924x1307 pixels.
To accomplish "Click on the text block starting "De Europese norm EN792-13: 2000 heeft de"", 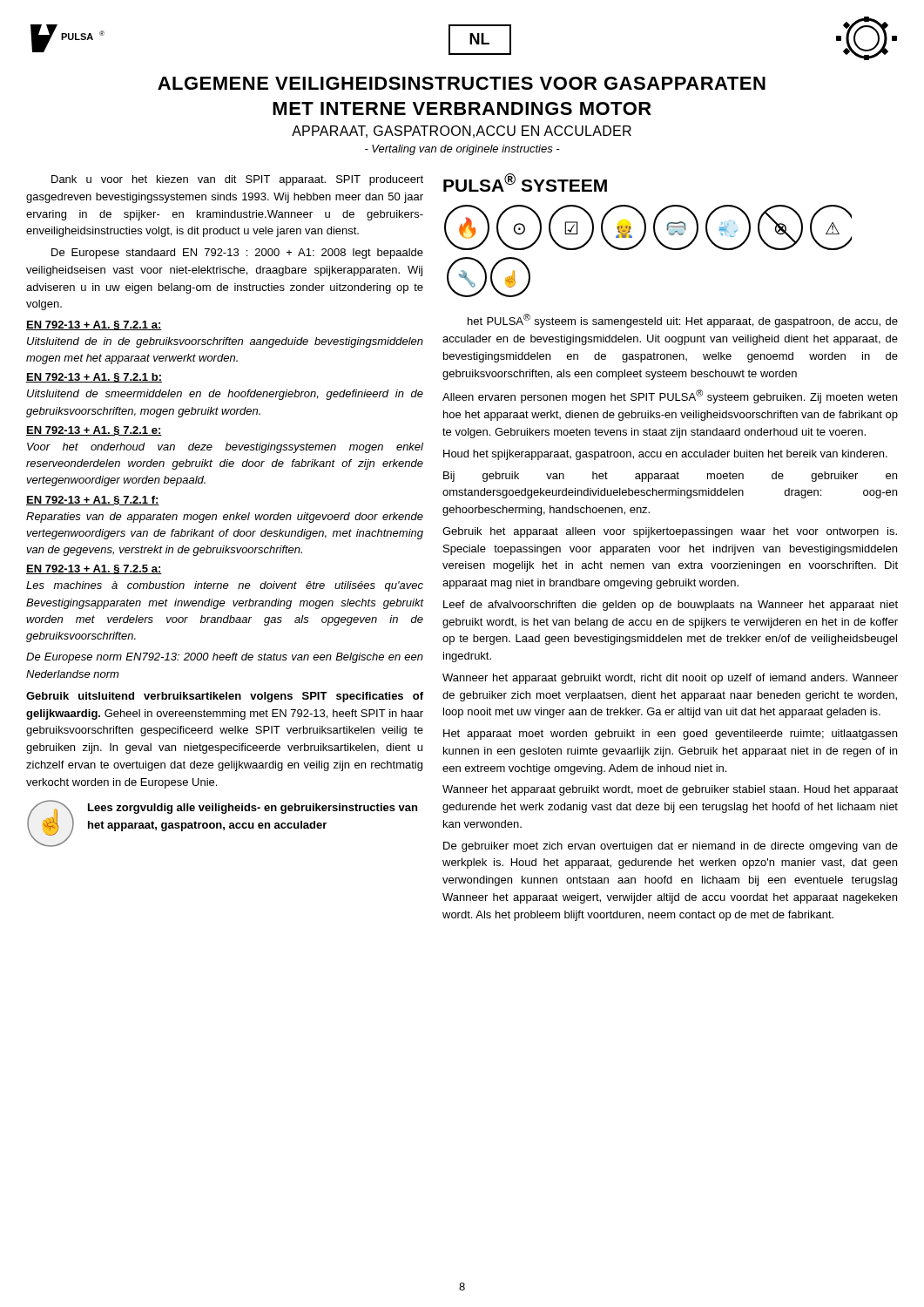I will (x=225, y=665).
